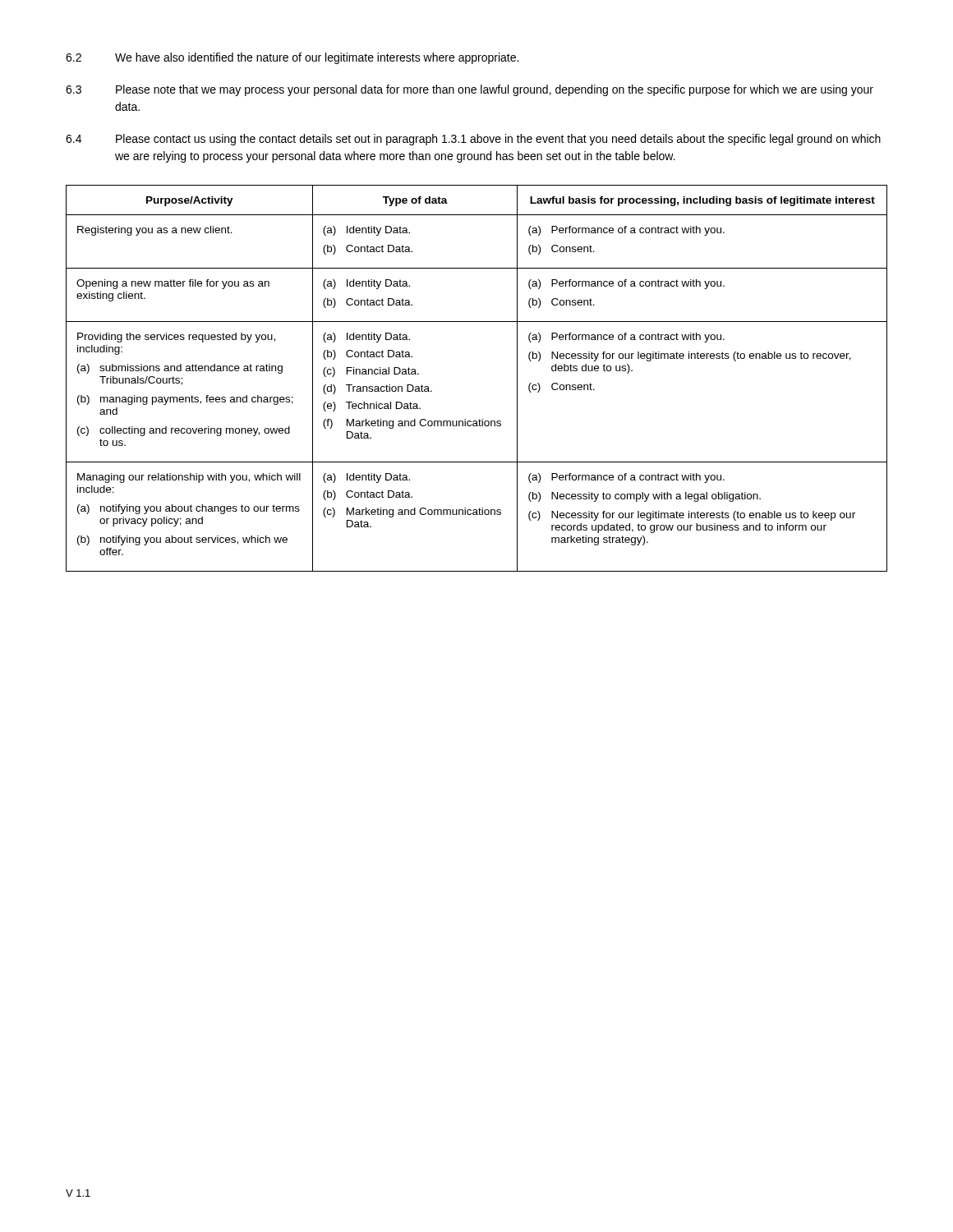
Task: Find the list item with the text "6.4 Please contact"
Action: (x=476, y=148)
